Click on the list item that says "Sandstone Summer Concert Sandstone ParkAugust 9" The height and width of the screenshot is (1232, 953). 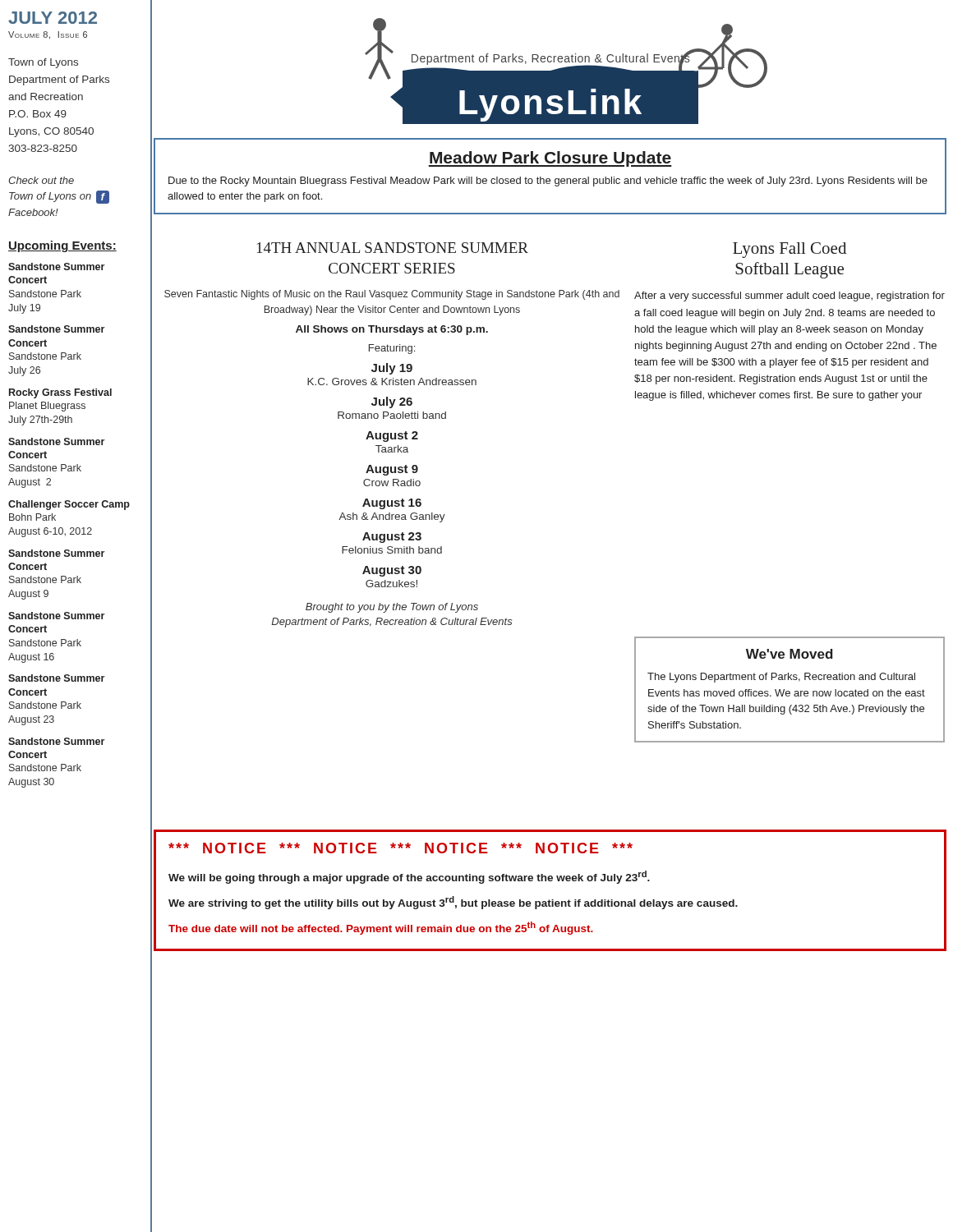75,574
